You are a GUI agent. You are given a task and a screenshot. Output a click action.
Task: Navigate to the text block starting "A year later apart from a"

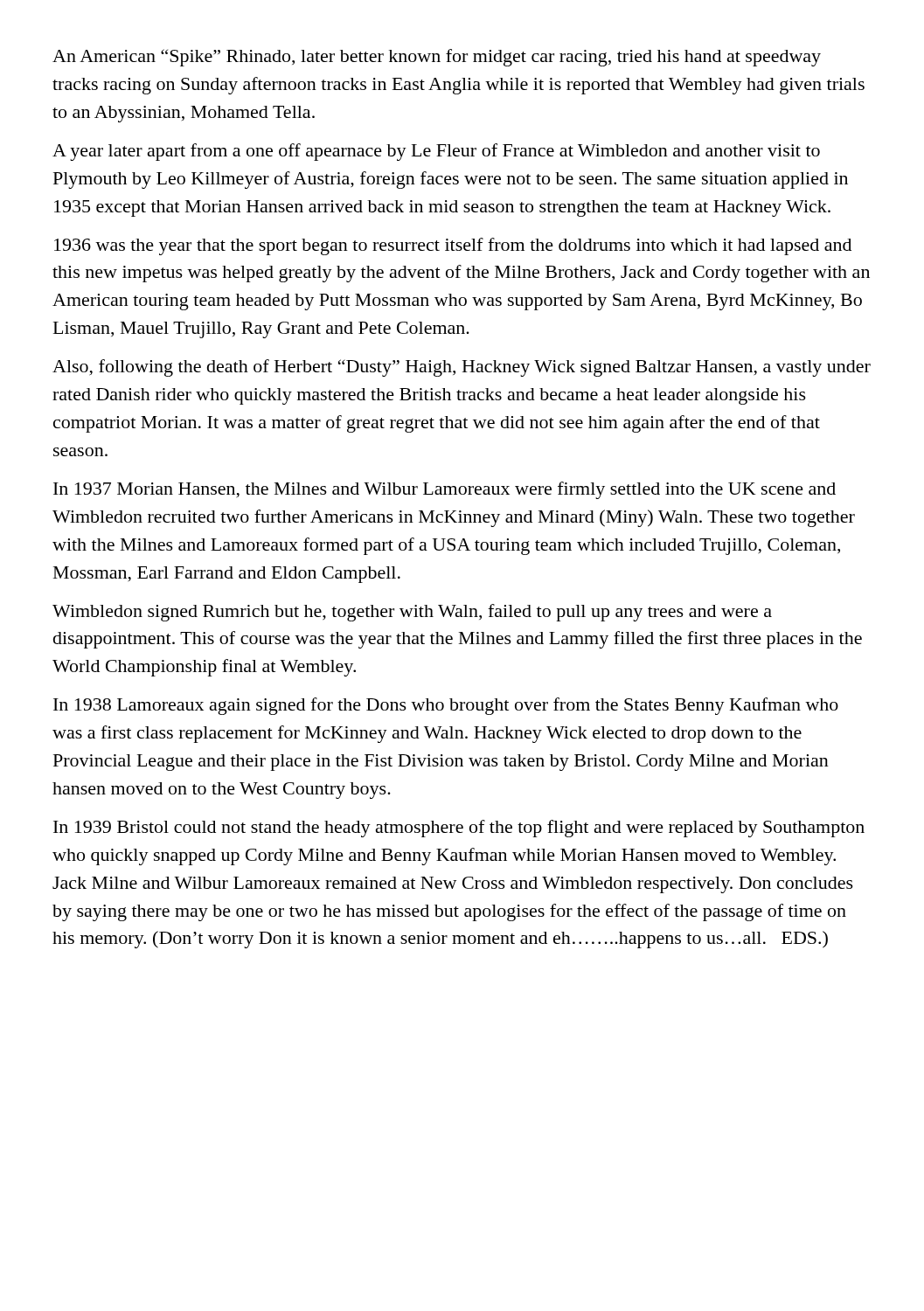(462, 178)
